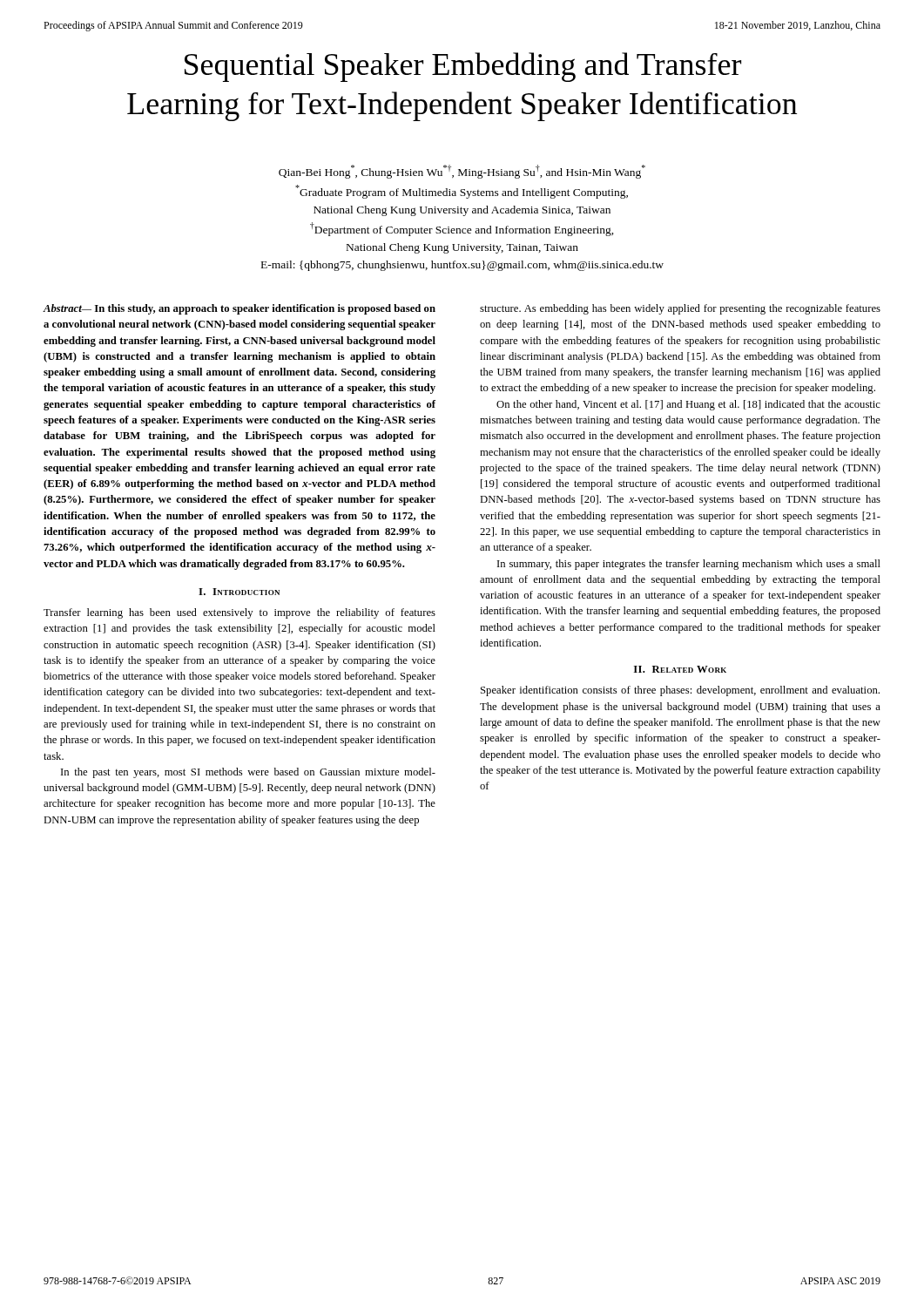Screen dimensions: 1307x924
Task: Point to the block beginning "Transfer learning has been used extensively"
Action: [240, 716]
